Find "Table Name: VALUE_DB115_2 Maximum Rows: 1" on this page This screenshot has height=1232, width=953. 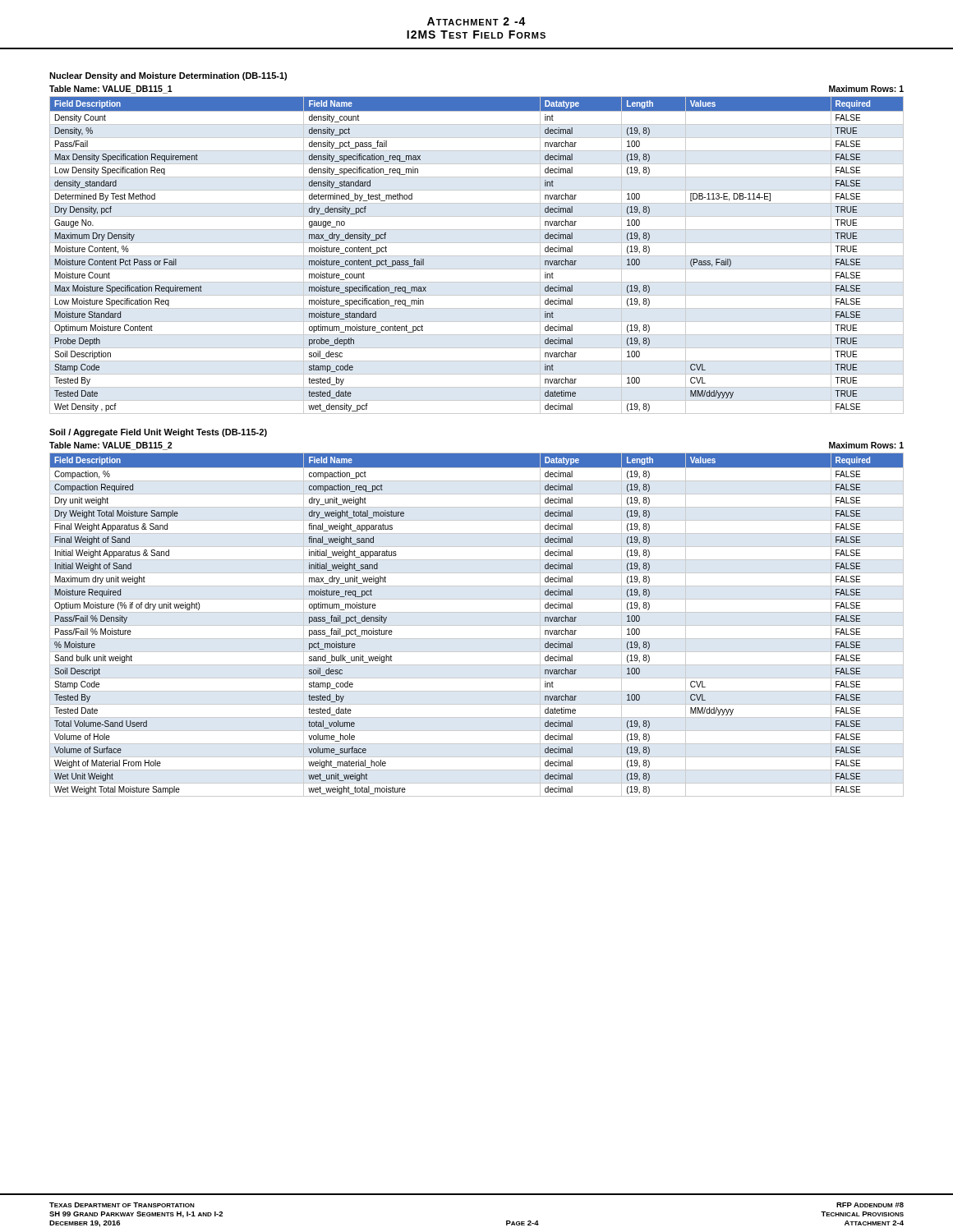pos(476,445)
